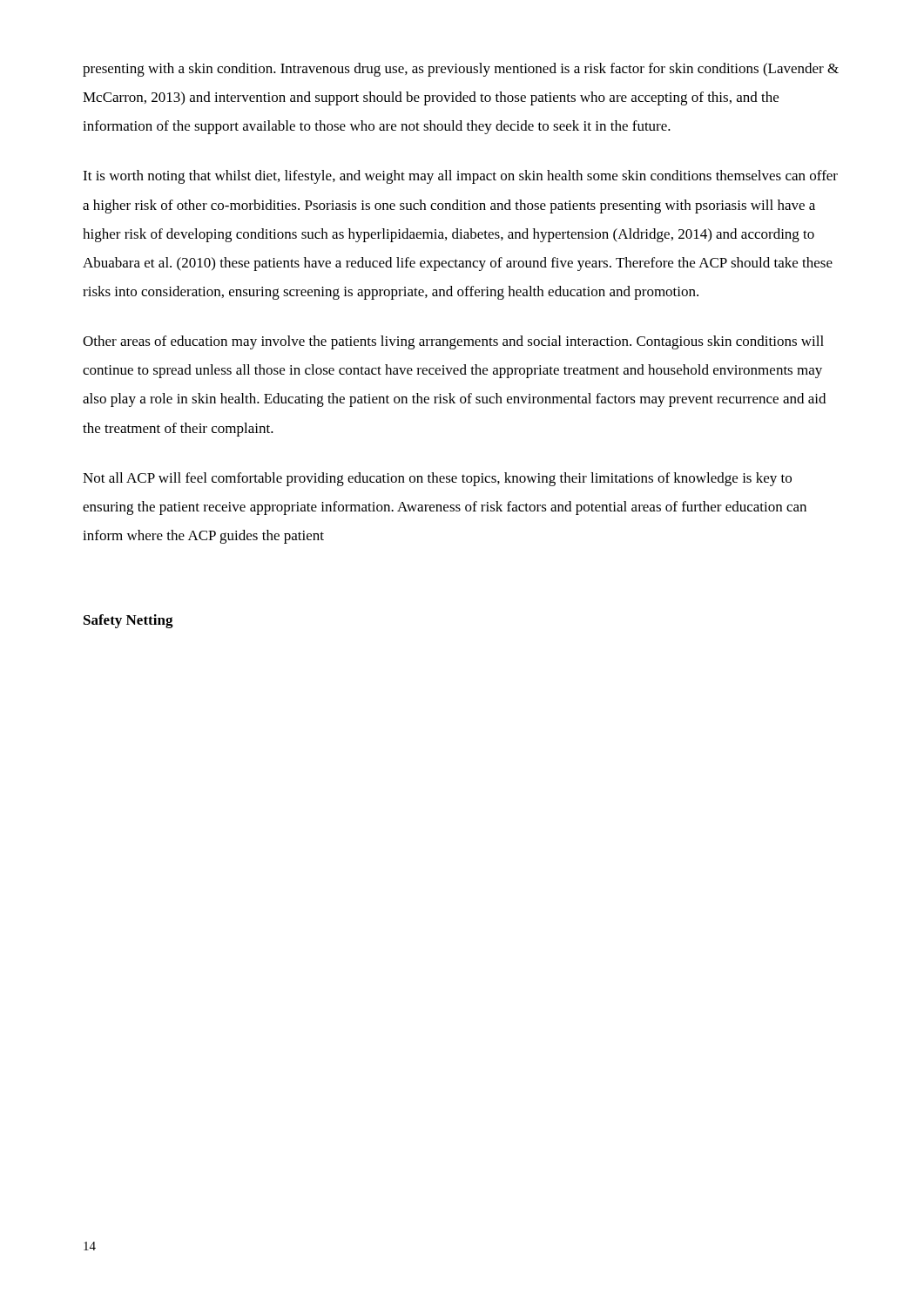Point to the block beginning "Other areas of education may involve"
Image resolution: width=924 pixels, height=1307 pixels.
coord(462,385)
